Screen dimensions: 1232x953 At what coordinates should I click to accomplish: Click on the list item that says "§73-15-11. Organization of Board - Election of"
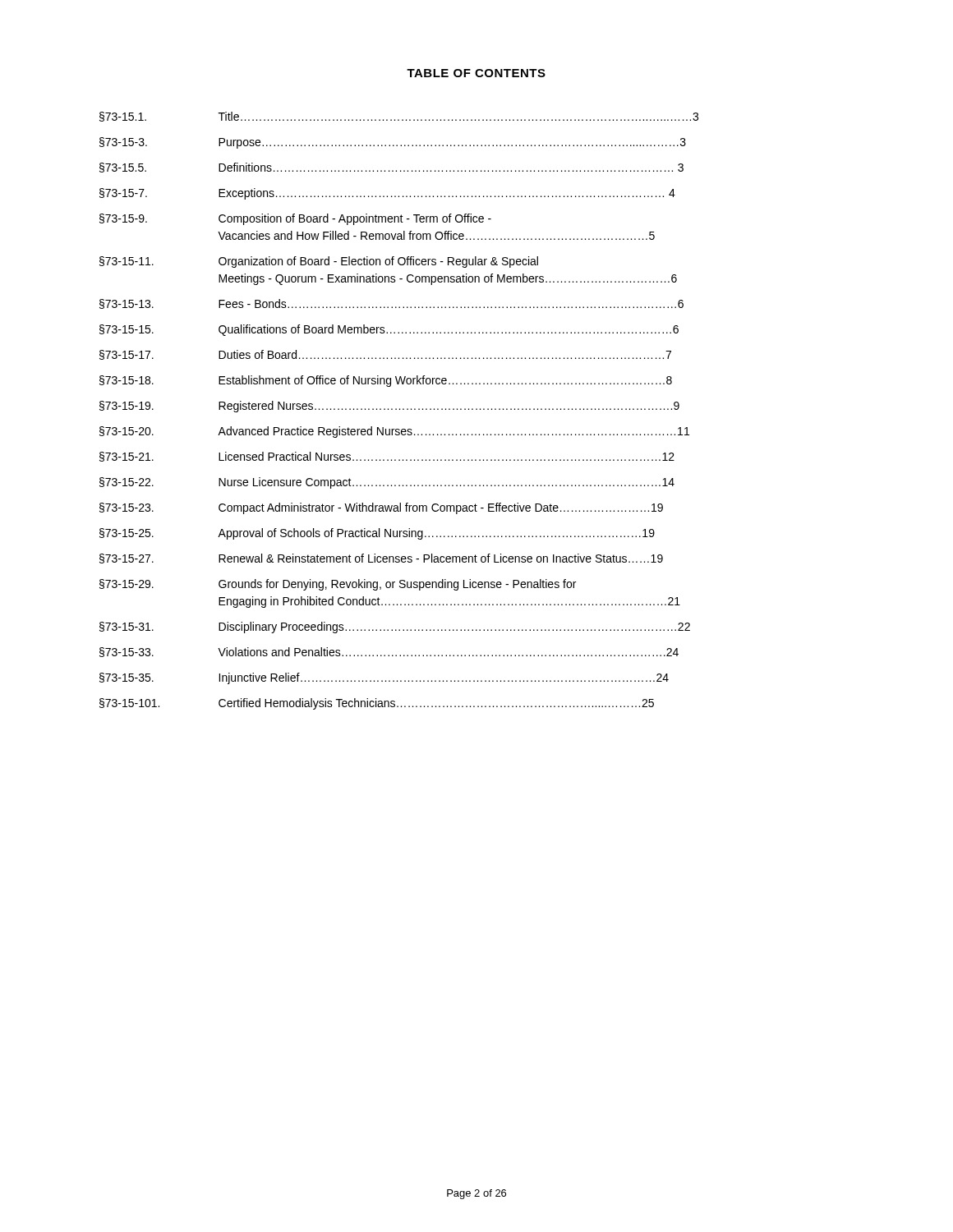[x=476, y=270]
